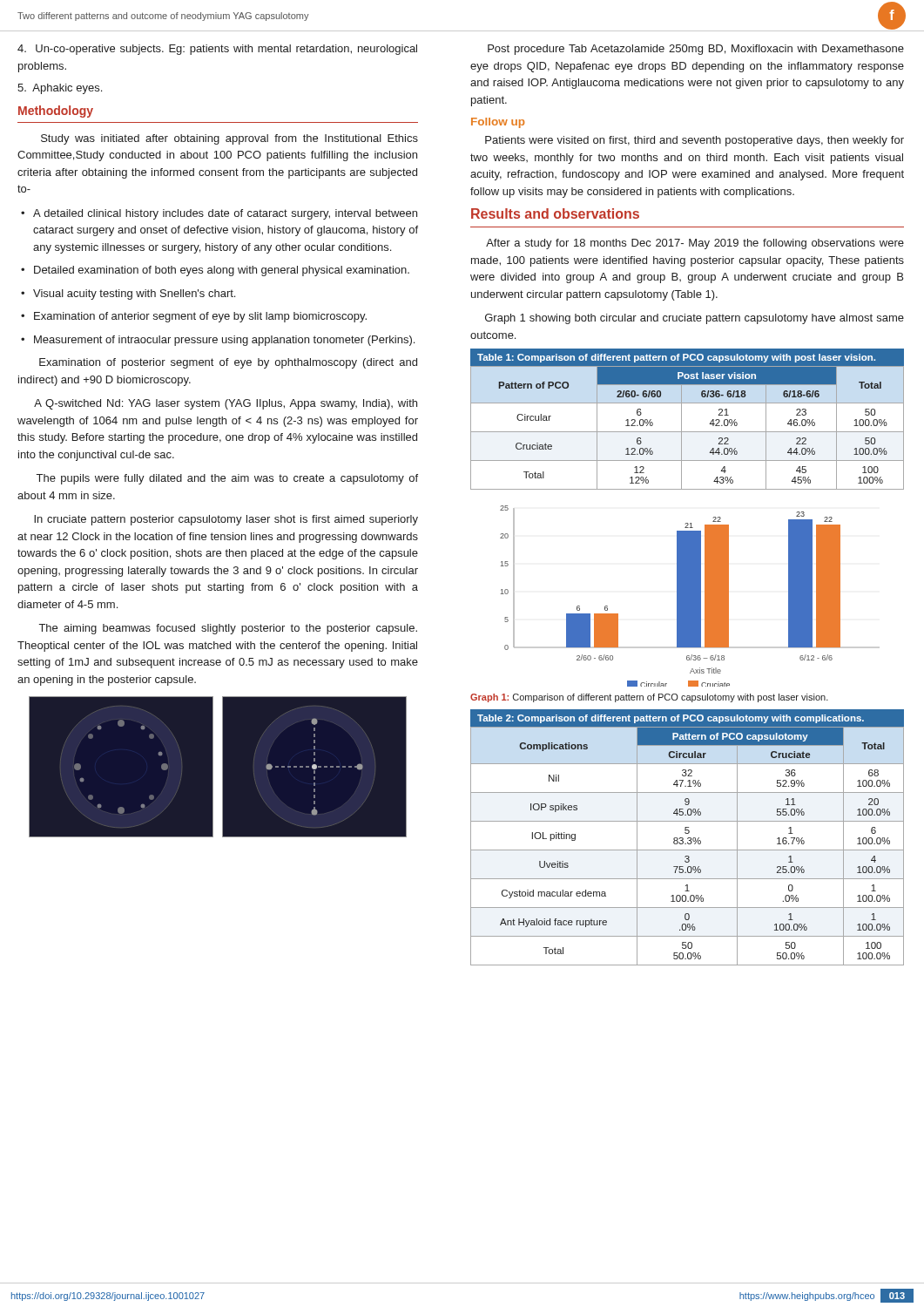The width and height of the screenshot is (924, 1307).
Task: Find the text block that says "Graph 1 showing"
Action: [x=687, y=326]
